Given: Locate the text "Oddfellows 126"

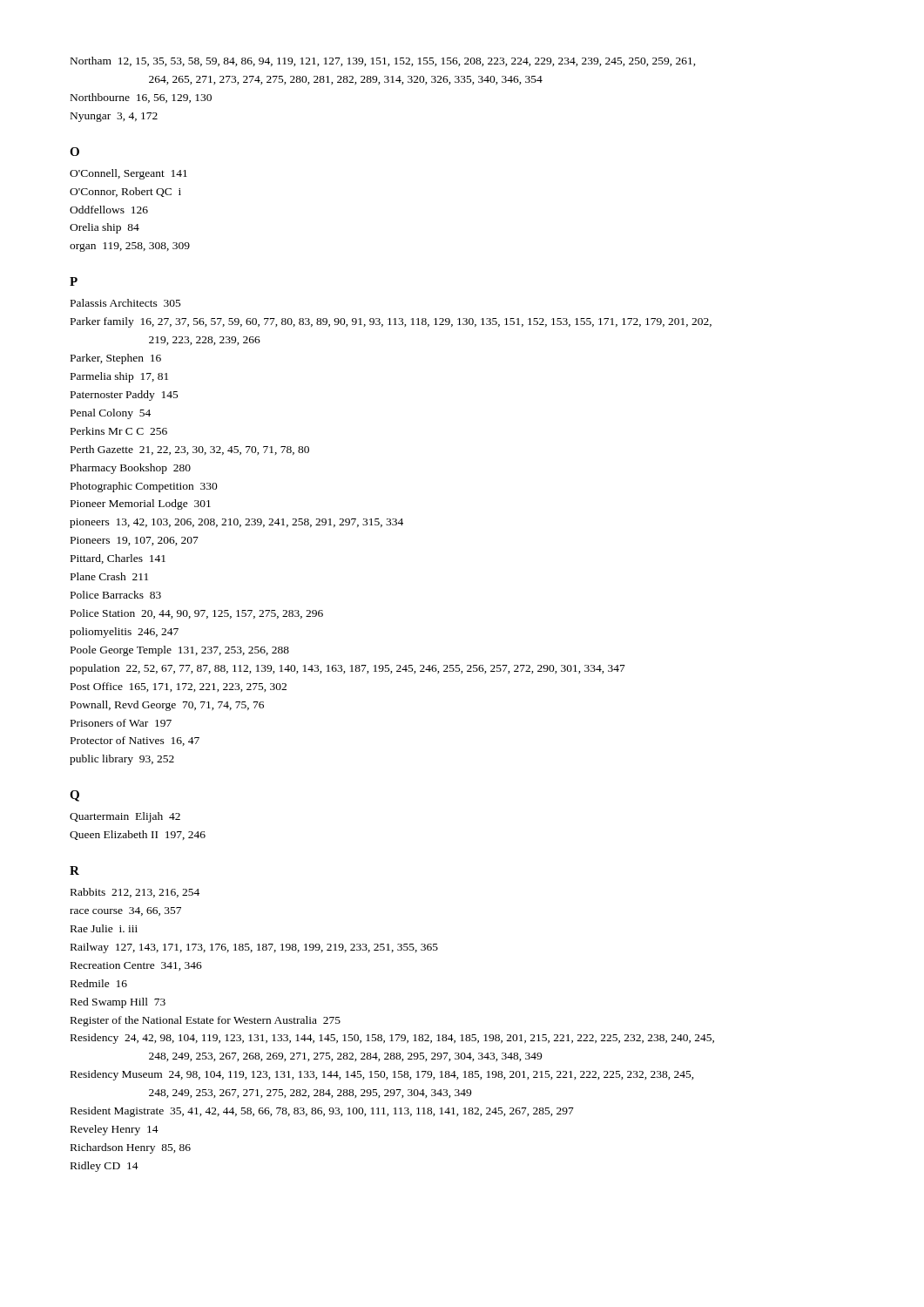Looking at the screenshot, I should click(109, 209).
